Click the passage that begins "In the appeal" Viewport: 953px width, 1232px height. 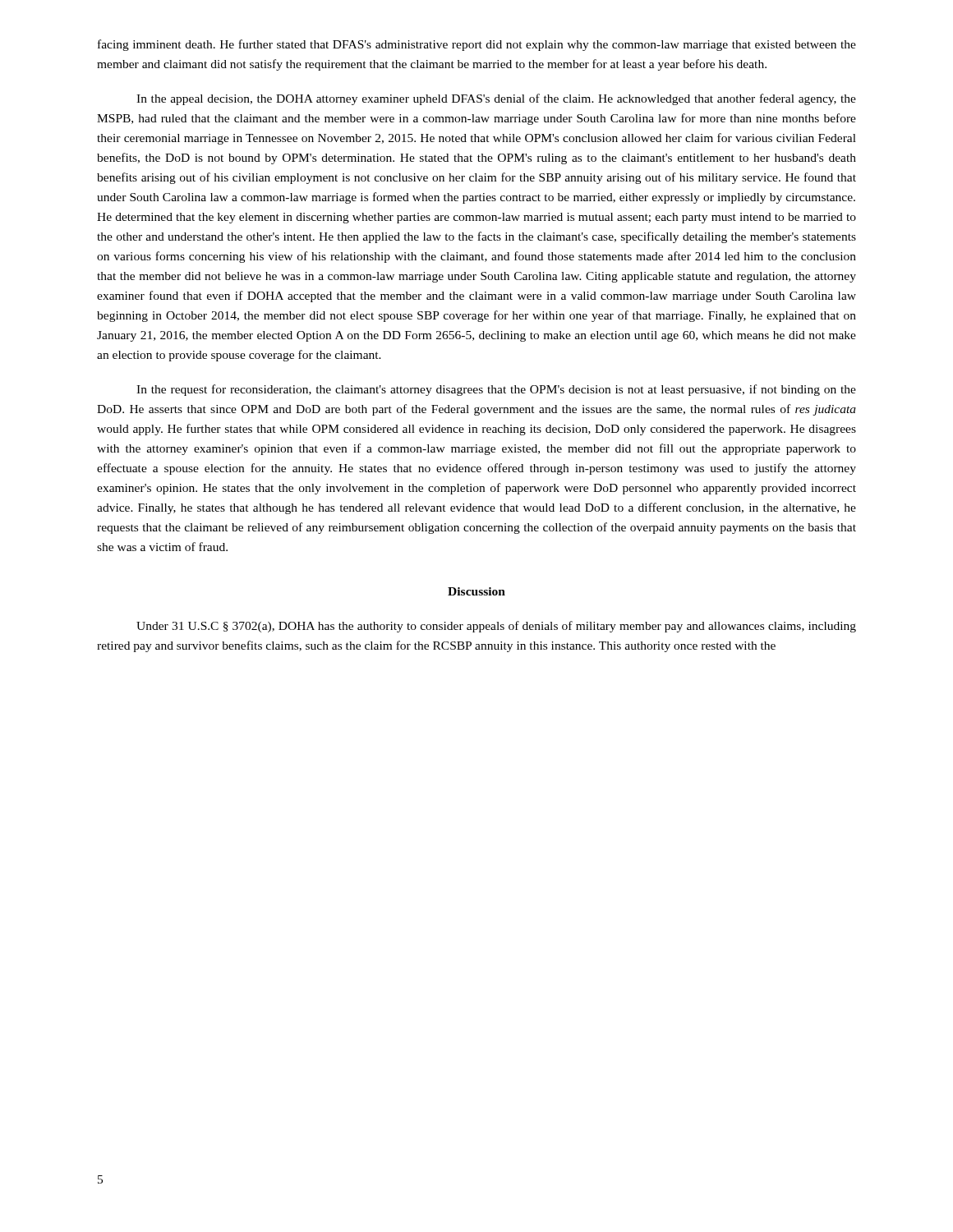(x=476, y=226)
